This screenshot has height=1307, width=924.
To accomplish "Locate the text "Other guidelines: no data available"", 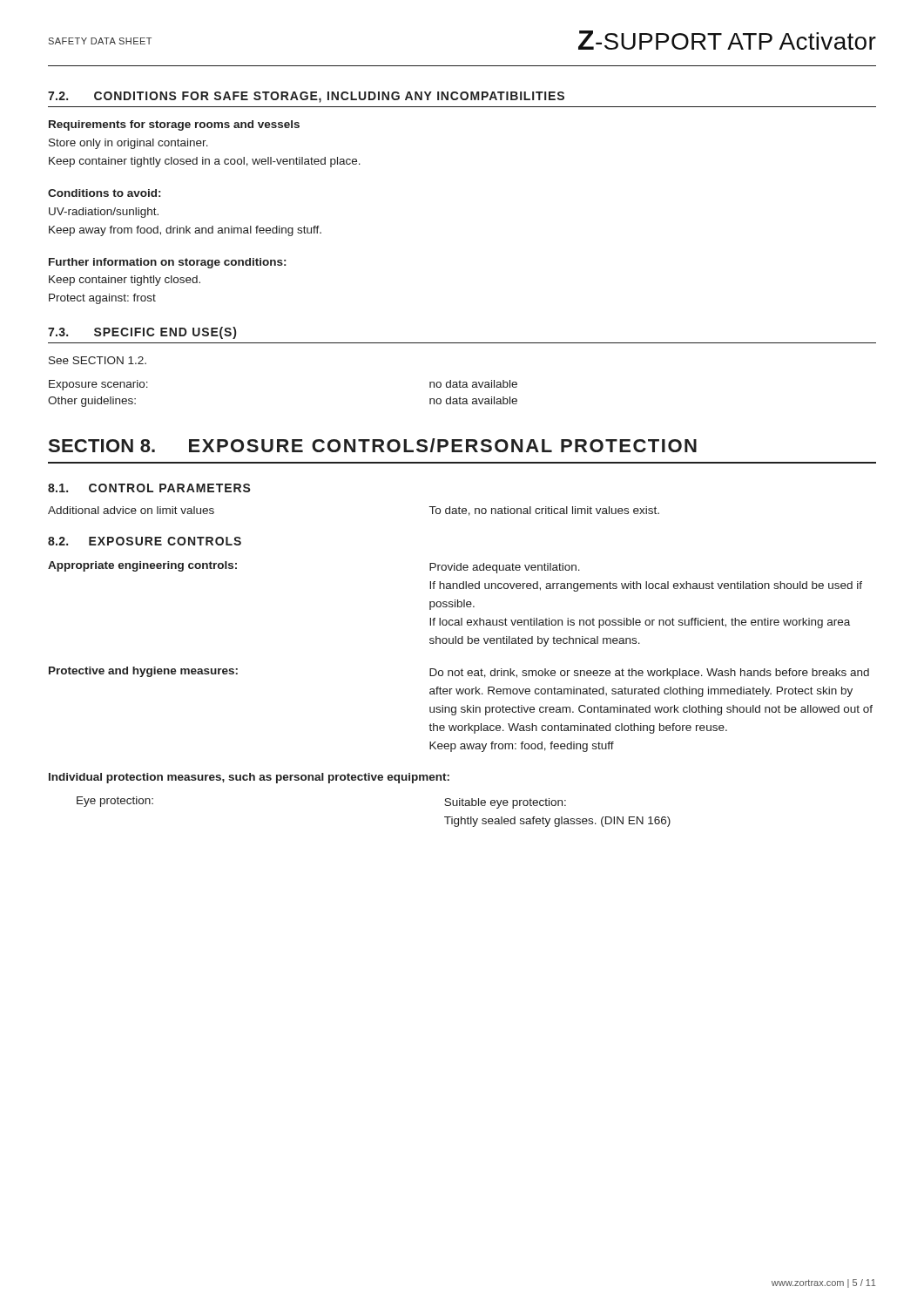I will point(462,401).
